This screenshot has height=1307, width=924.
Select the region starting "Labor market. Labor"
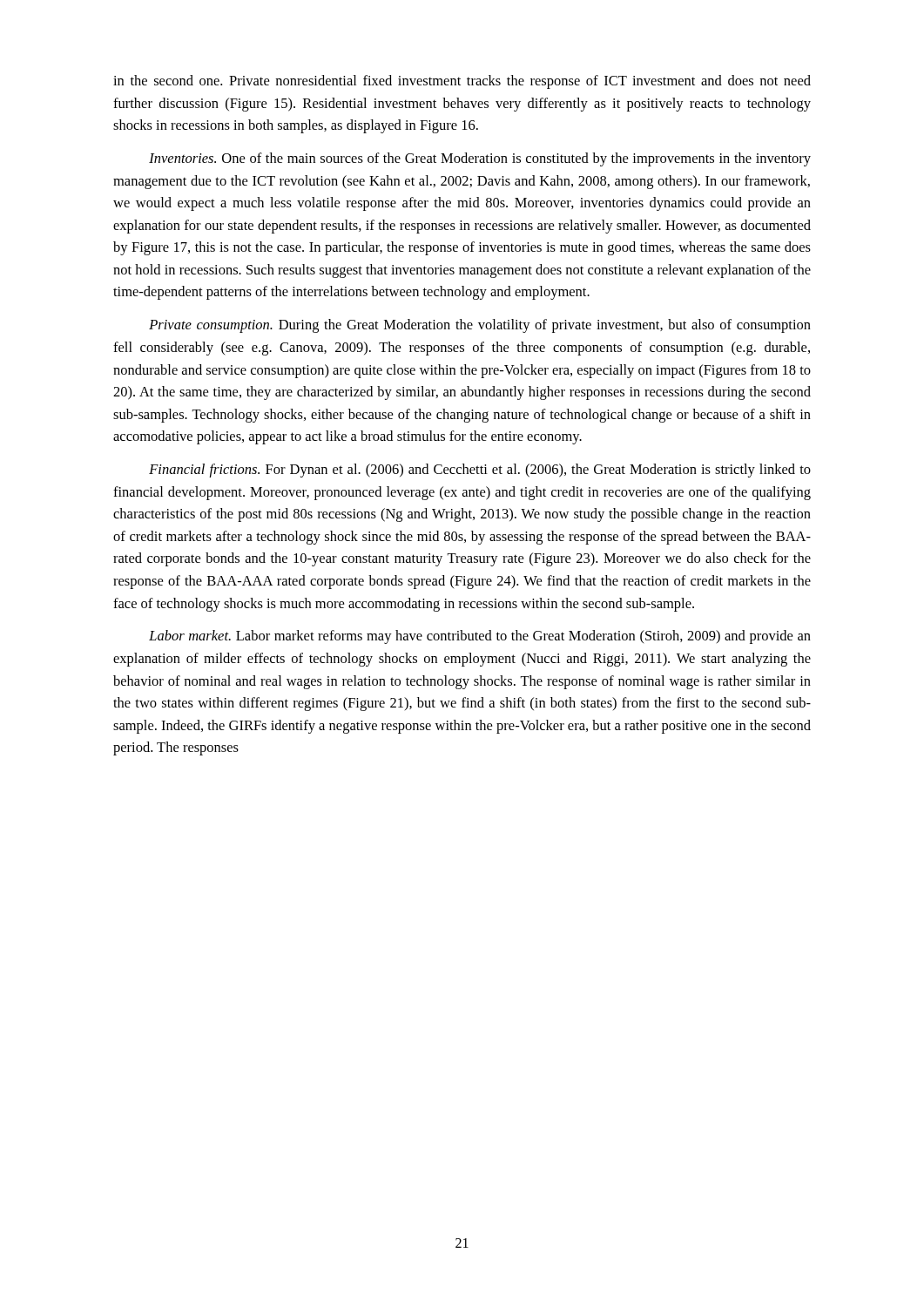click(x=462, y=692)
